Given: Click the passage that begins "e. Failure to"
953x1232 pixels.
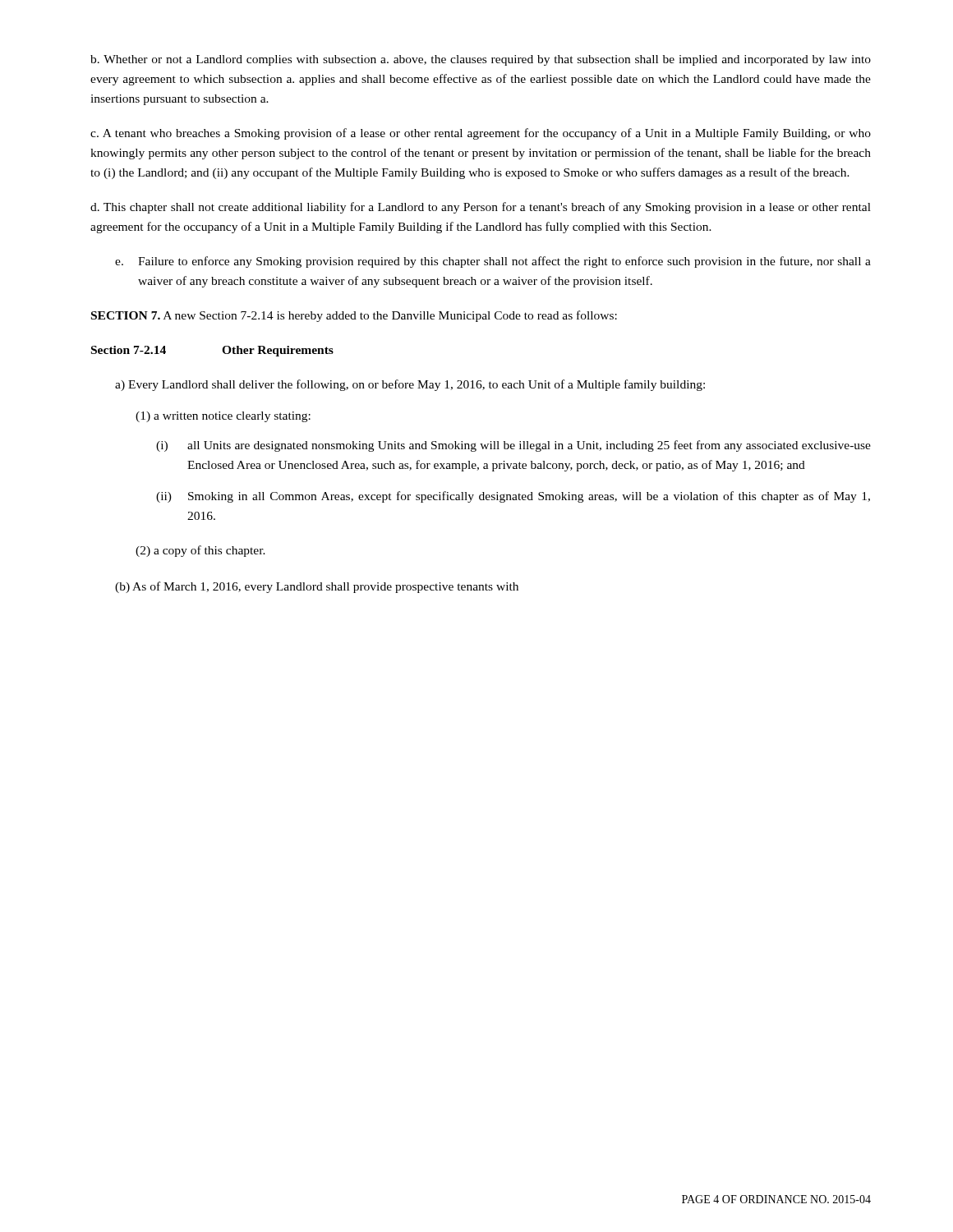Looking at the screenshot, I should [x=493, y=271].
